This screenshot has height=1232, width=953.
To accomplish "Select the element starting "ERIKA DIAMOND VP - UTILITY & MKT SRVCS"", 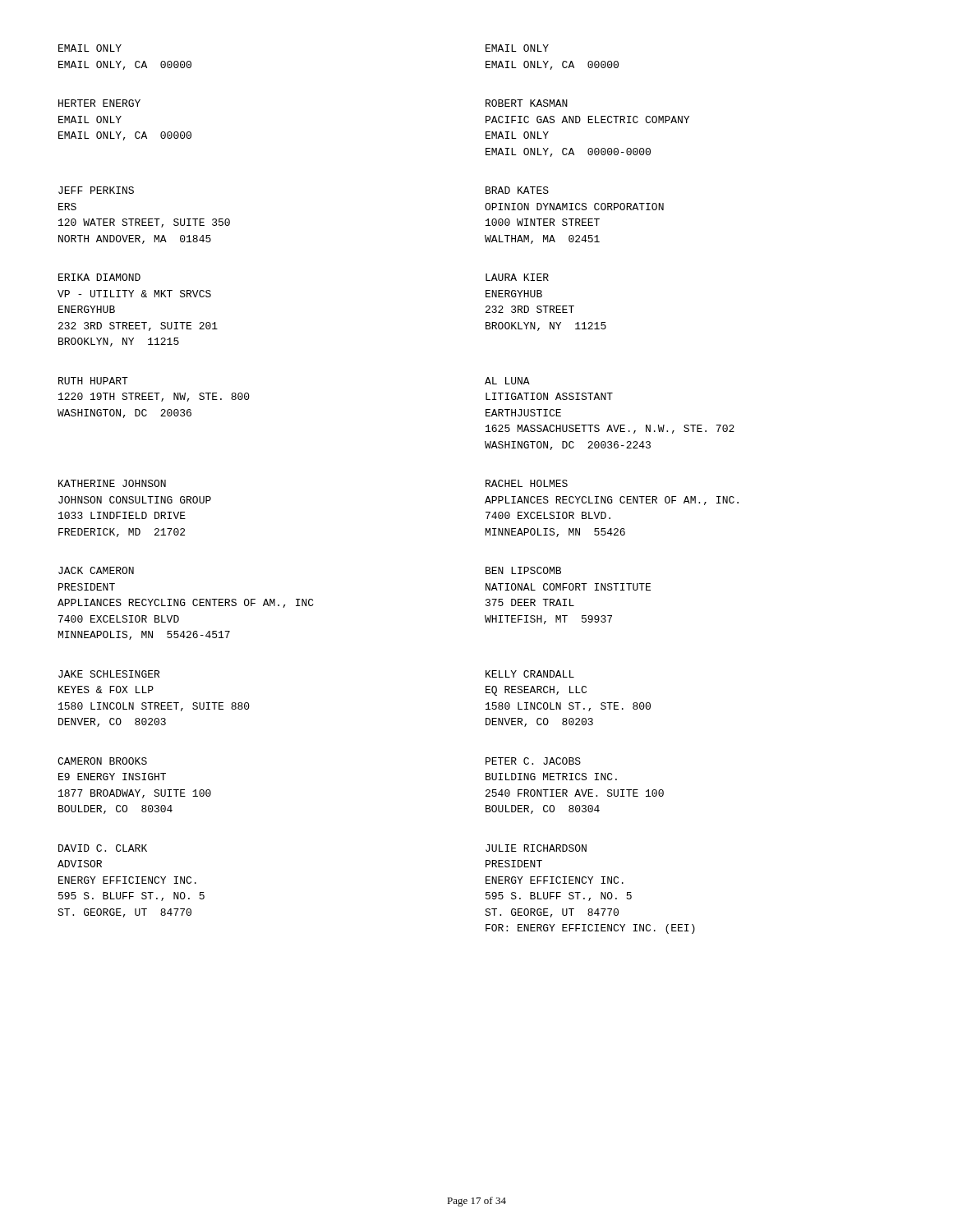I will pos(138,310).
